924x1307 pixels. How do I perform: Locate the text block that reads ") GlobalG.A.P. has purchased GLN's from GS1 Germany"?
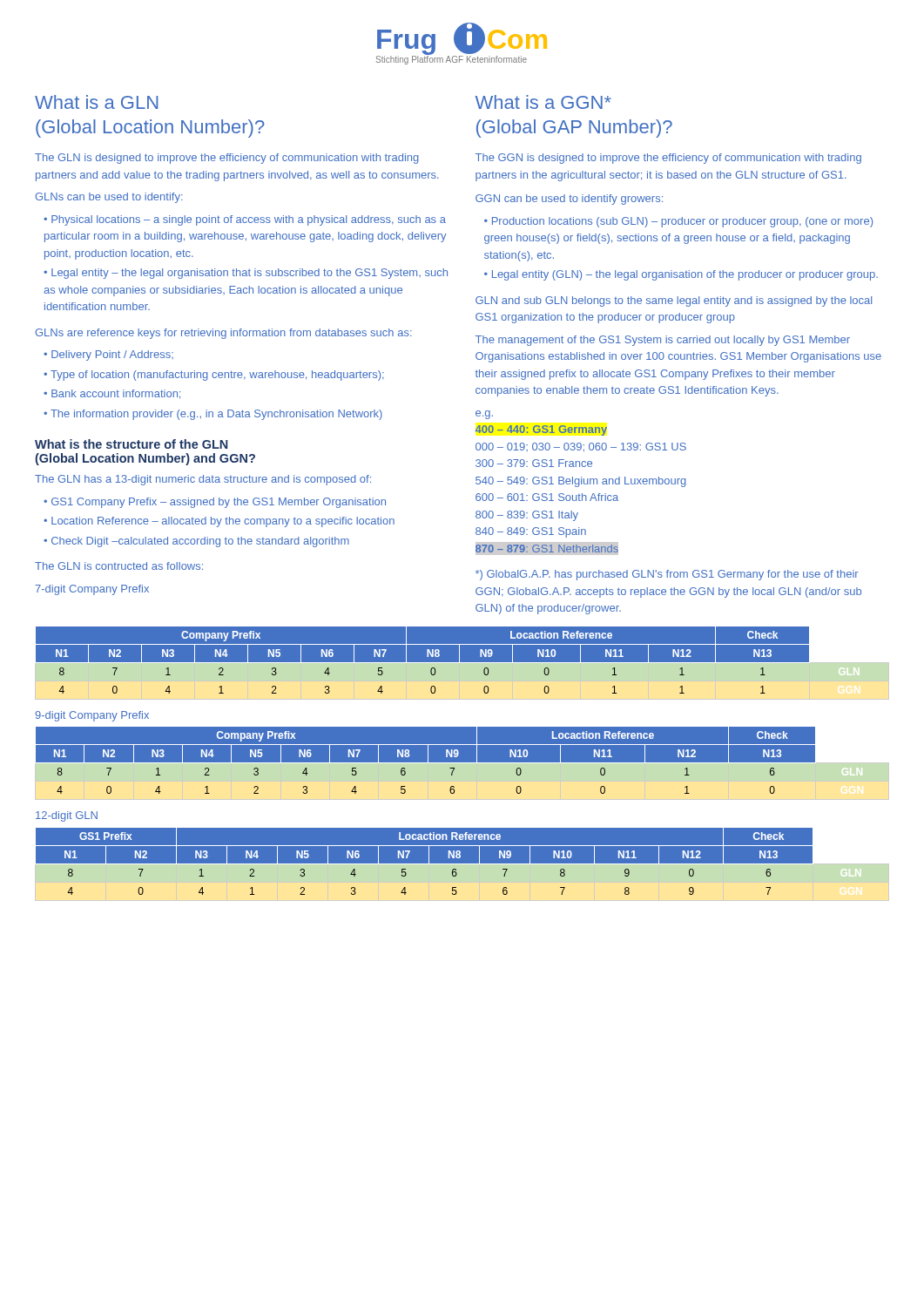[x=668, y=591]
